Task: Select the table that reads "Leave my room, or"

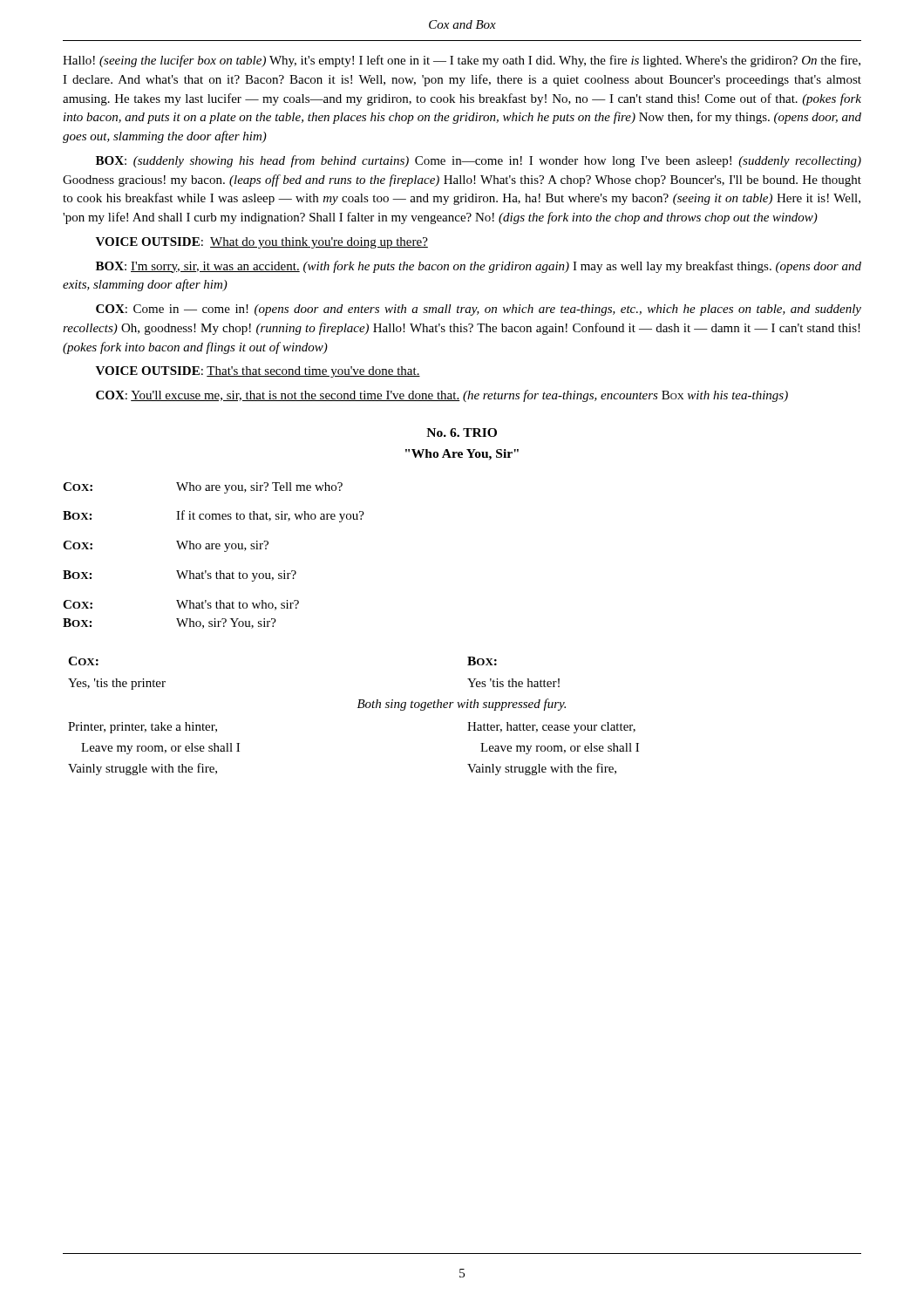Action: (462, 713)
